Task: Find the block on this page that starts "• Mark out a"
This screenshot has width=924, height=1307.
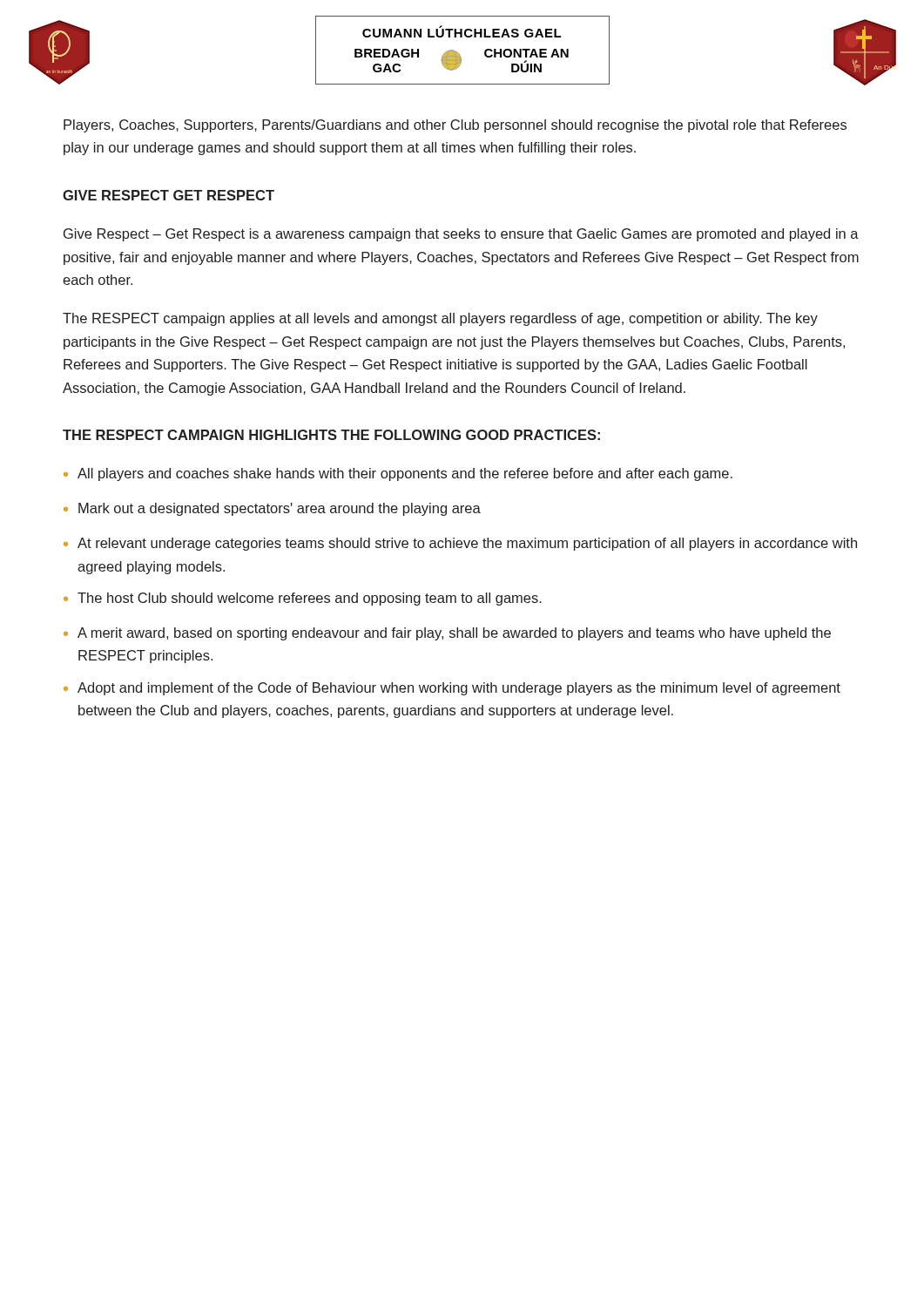Action: point(462,510)
